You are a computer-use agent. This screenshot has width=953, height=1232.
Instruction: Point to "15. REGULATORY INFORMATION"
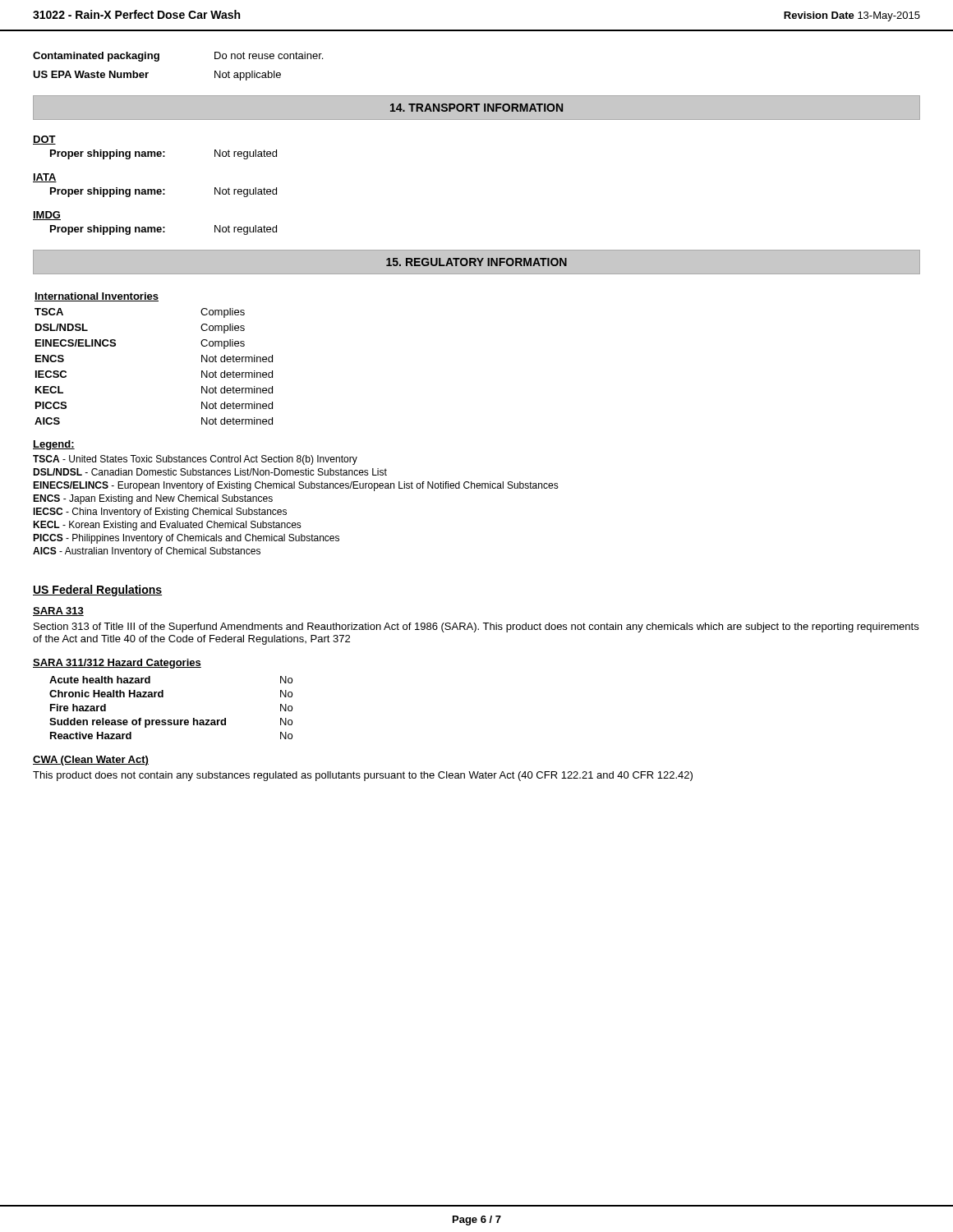click(476, 262)
